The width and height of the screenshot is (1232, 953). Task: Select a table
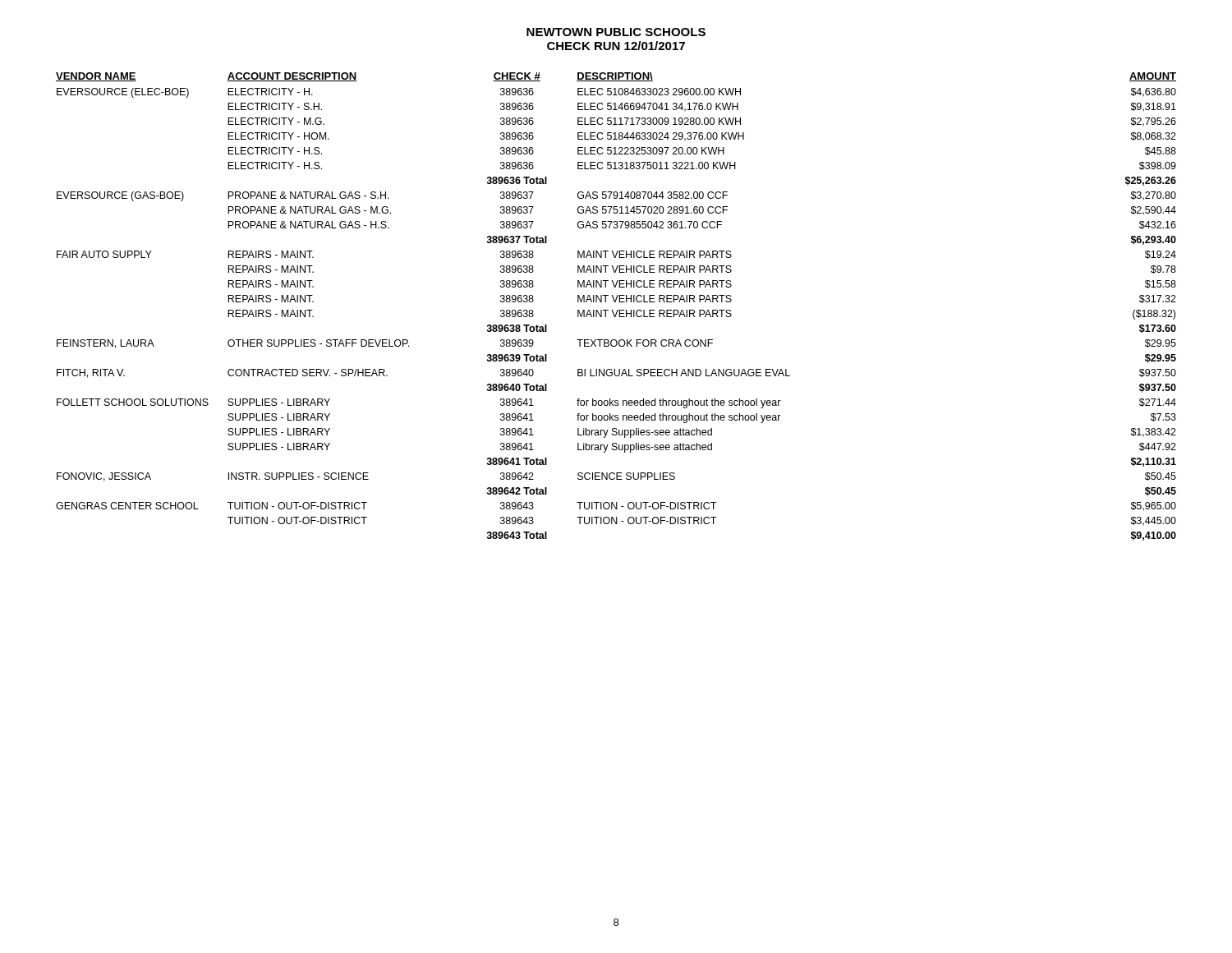(x=616, y=305)
